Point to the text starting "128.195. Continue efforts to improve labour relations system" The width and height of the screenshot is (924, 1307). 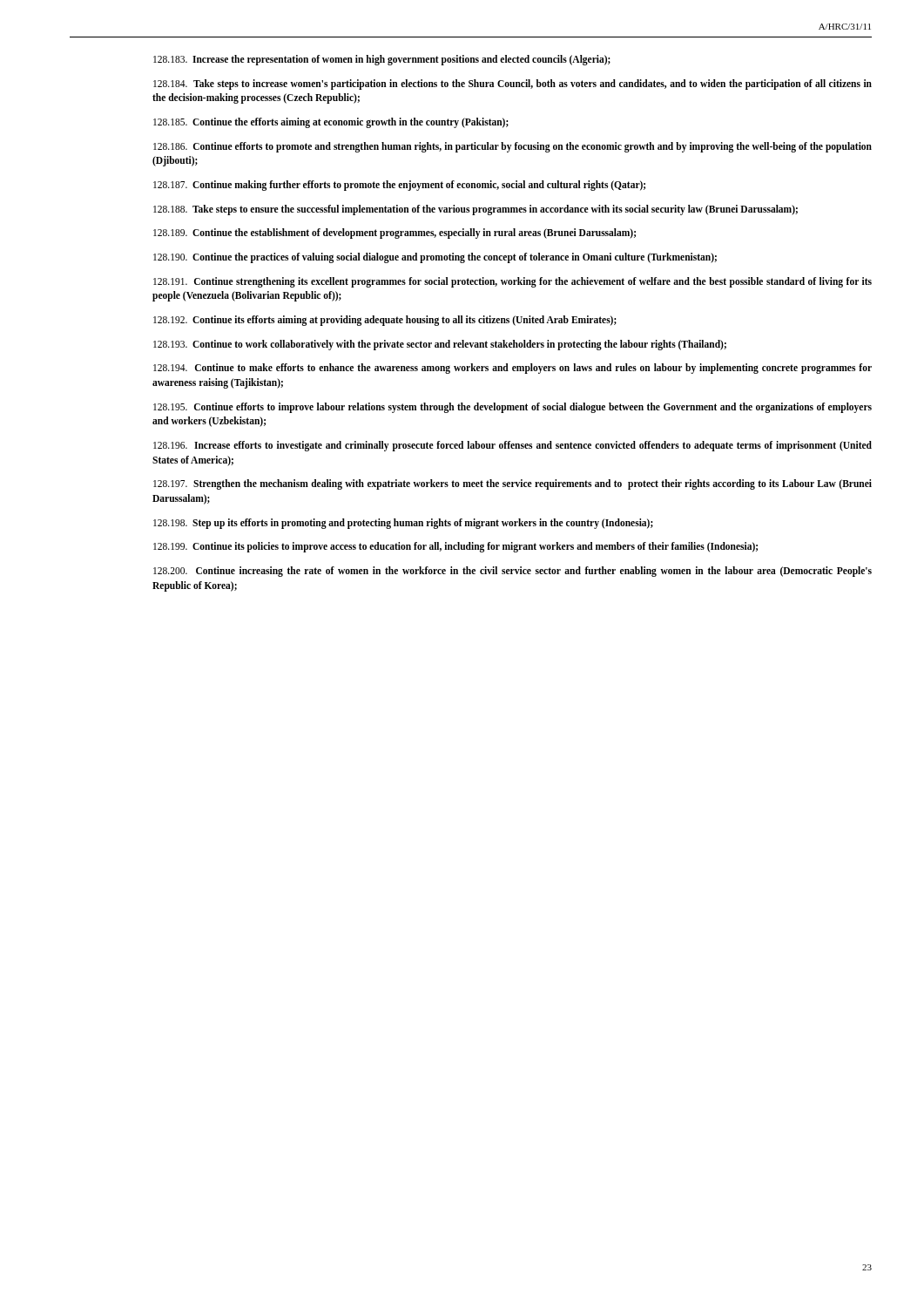point(512,414)
